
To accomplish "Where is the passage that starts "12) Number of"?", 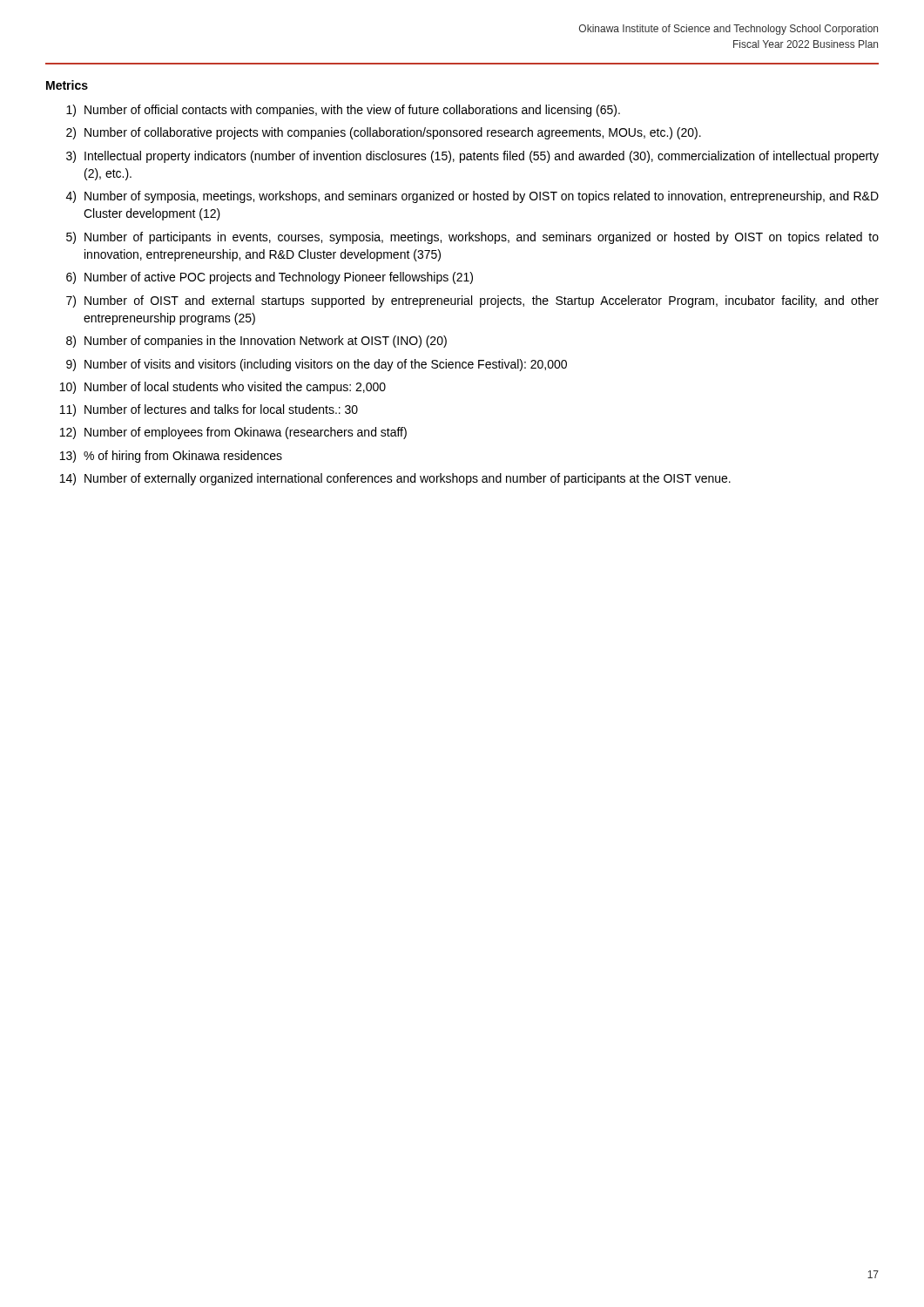I will tap(233, 433).
